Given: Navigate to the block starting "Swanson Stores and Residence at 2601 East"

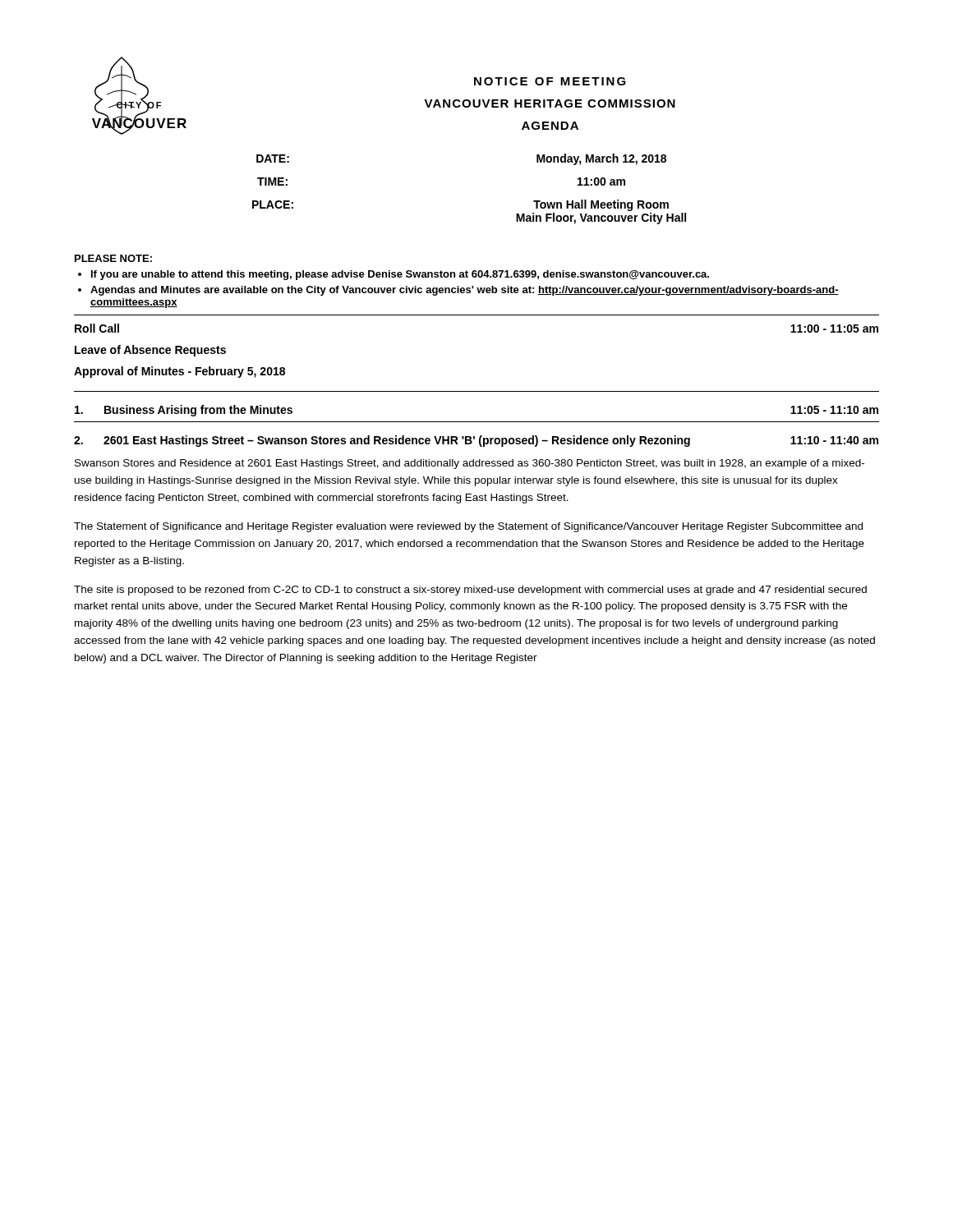Looking at the screenshot, I should click(x=469, y=480).
